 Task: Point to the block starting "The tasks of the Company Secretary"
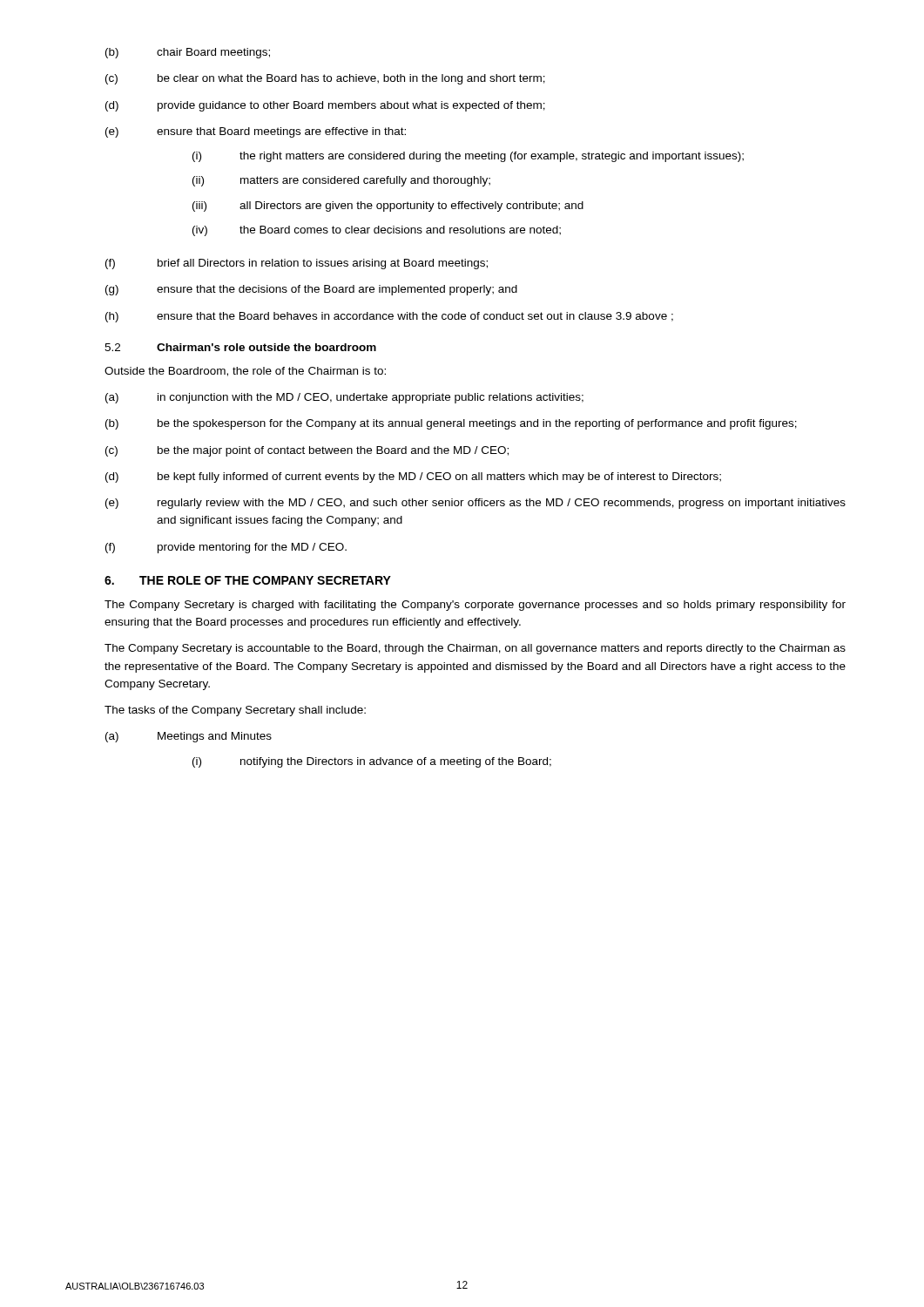pos(236,710)
